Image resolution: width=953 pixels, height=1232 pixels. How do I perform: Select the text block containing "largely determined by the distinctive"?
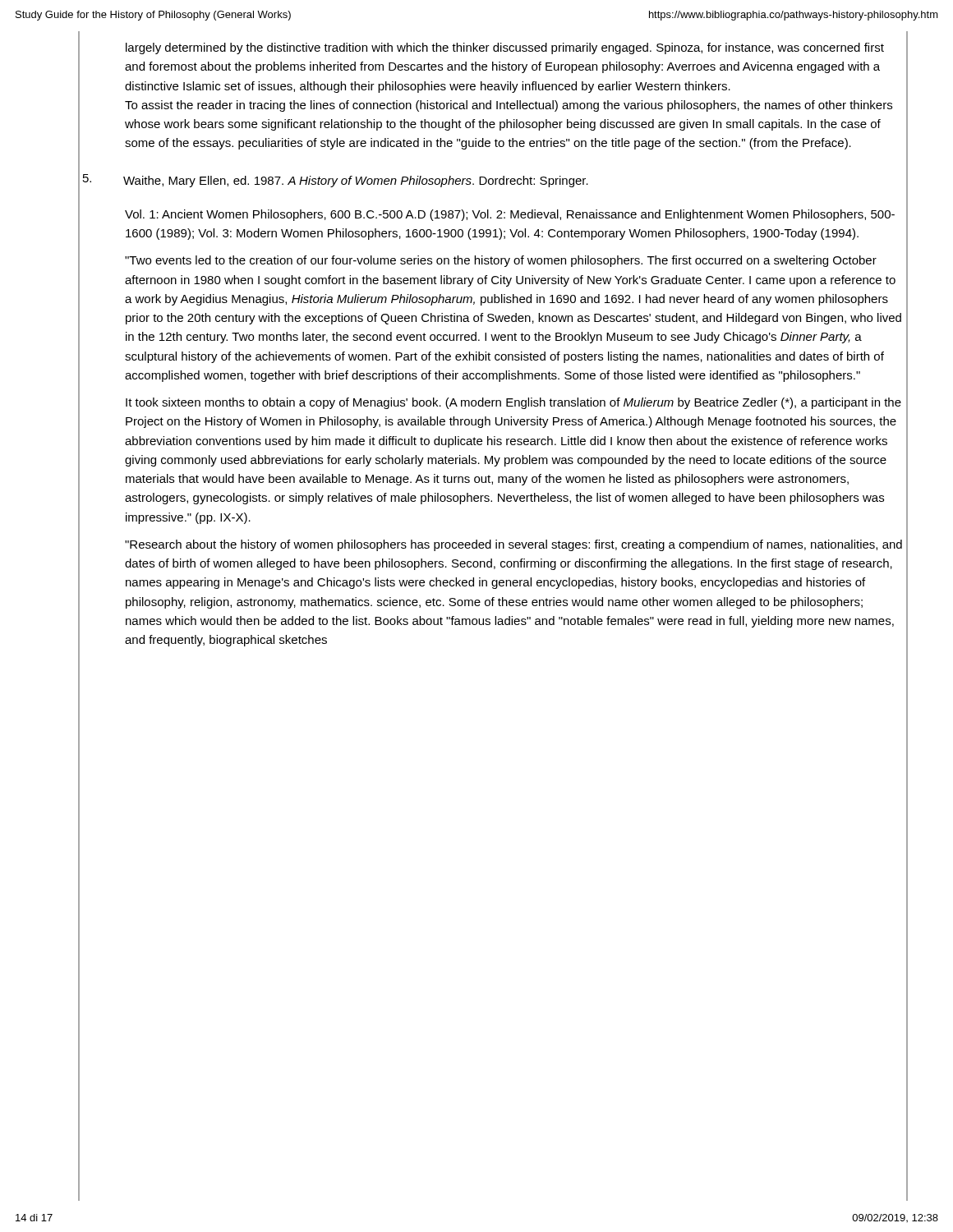pos(514,95)
